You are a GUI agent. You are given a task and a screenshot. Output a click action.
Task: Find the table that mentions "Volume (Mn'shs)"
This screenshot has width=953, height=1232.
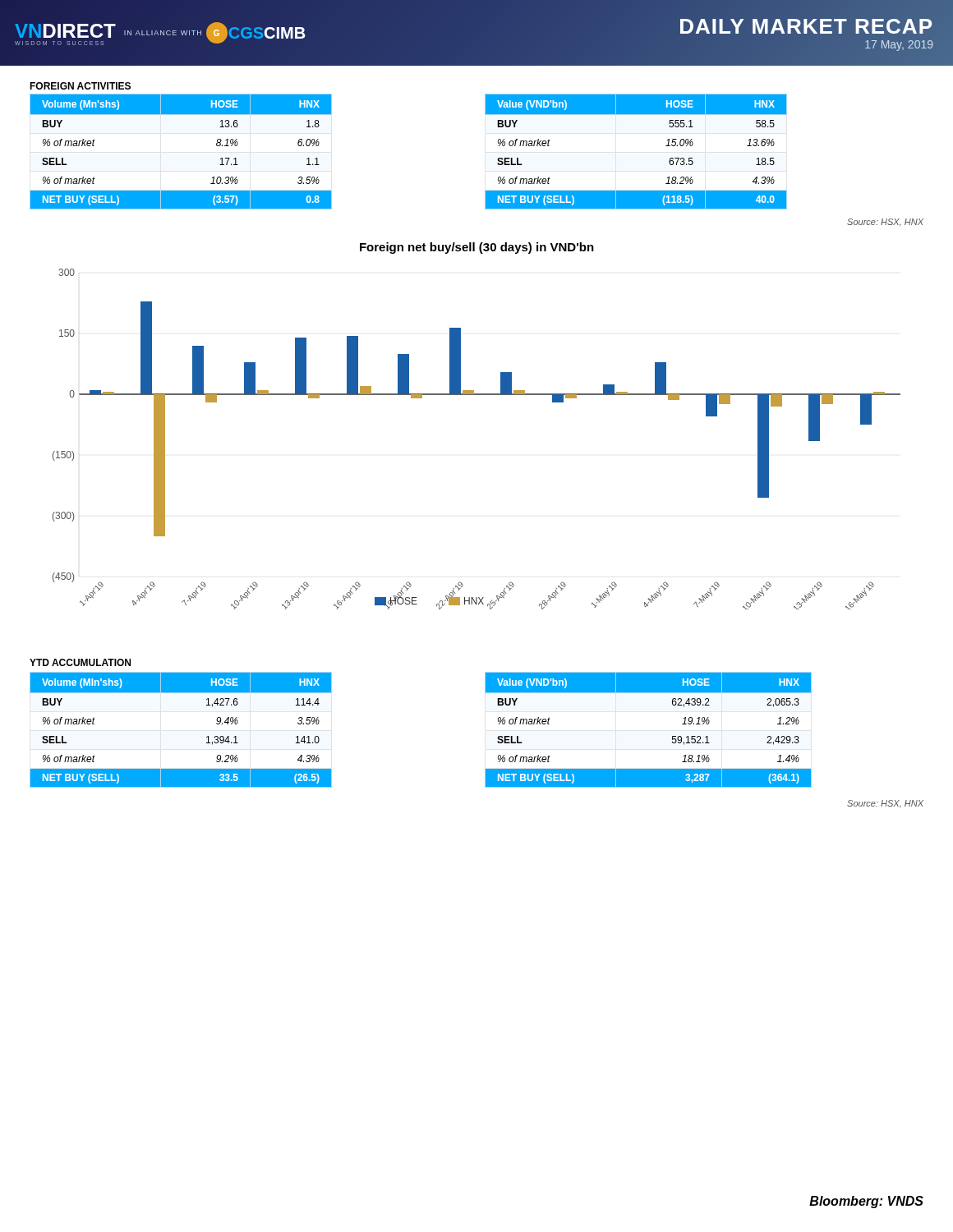coord(181,152)
